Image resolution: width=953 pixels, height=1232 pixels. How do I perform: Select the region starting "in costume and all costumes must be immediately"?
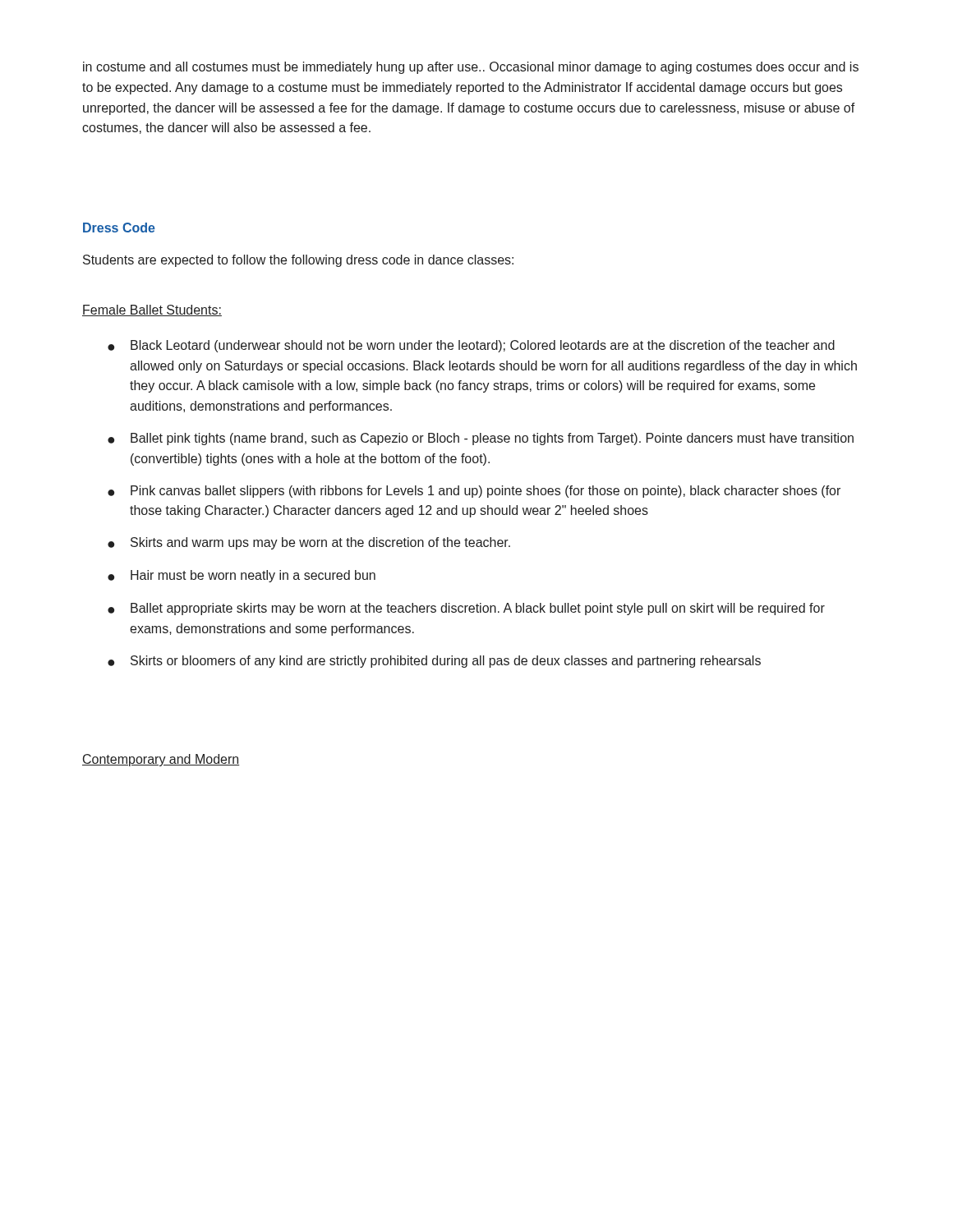[x=470, y=98]
